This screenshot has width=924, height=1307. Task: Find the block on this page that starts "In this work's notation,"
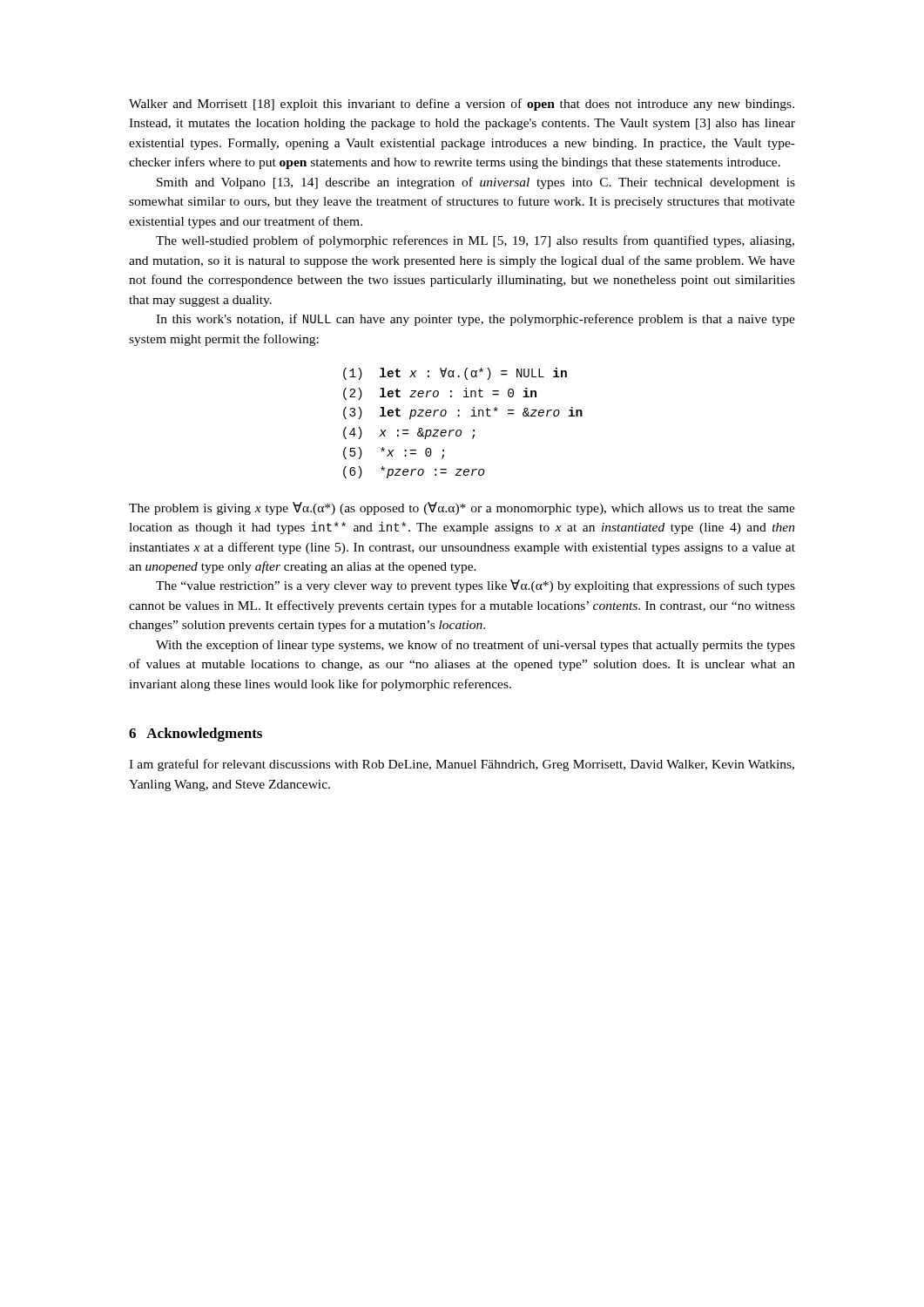(x=462, y=329)
